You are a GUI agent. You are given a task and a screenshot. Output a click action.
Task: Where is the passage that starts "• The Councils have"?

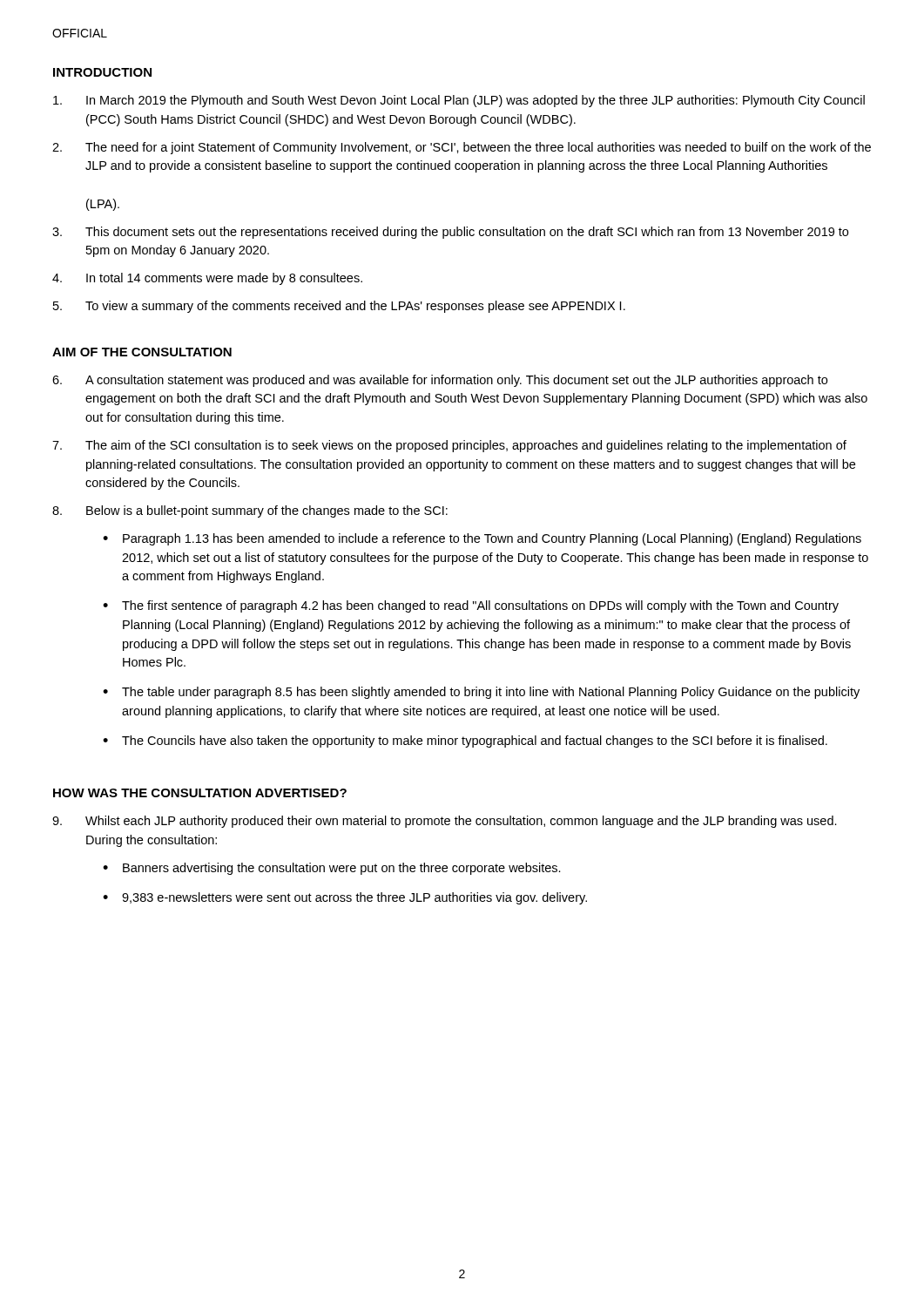[x=487, y=741]
